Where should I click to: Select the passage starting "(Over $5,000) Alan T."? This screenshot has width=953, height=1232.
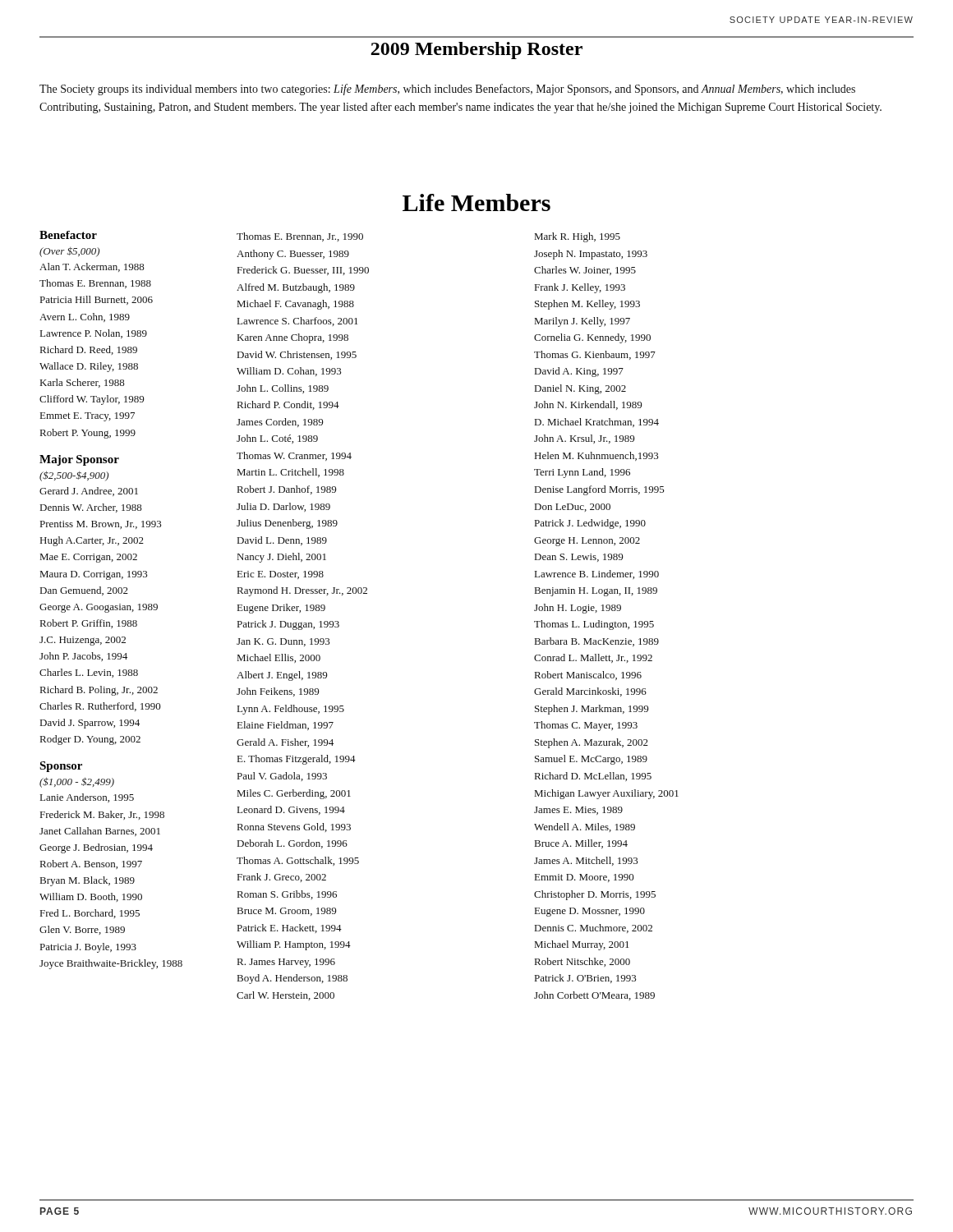129,342
